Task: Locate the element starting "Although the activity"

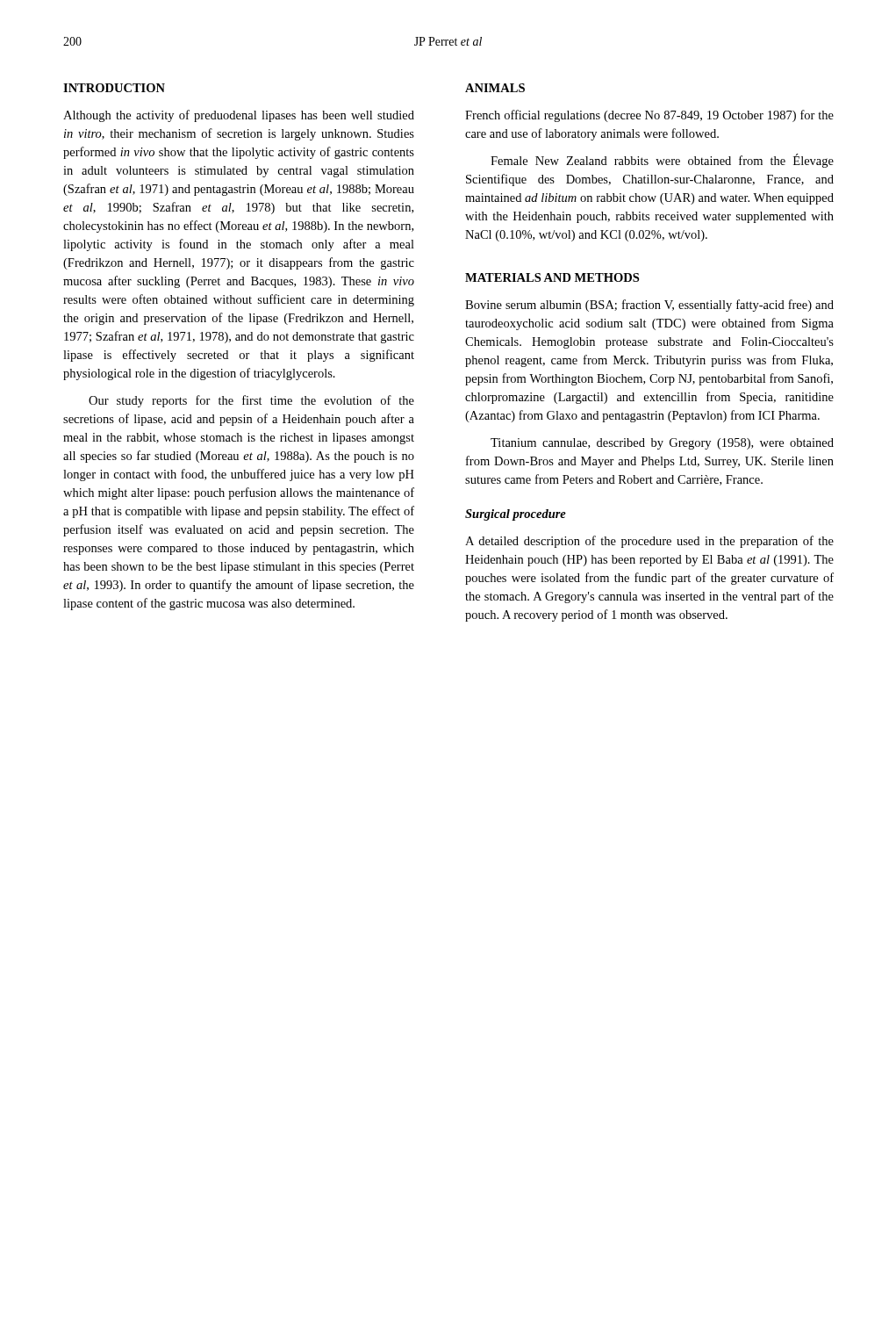Action: pyautogui.click(x=239, y=245)
